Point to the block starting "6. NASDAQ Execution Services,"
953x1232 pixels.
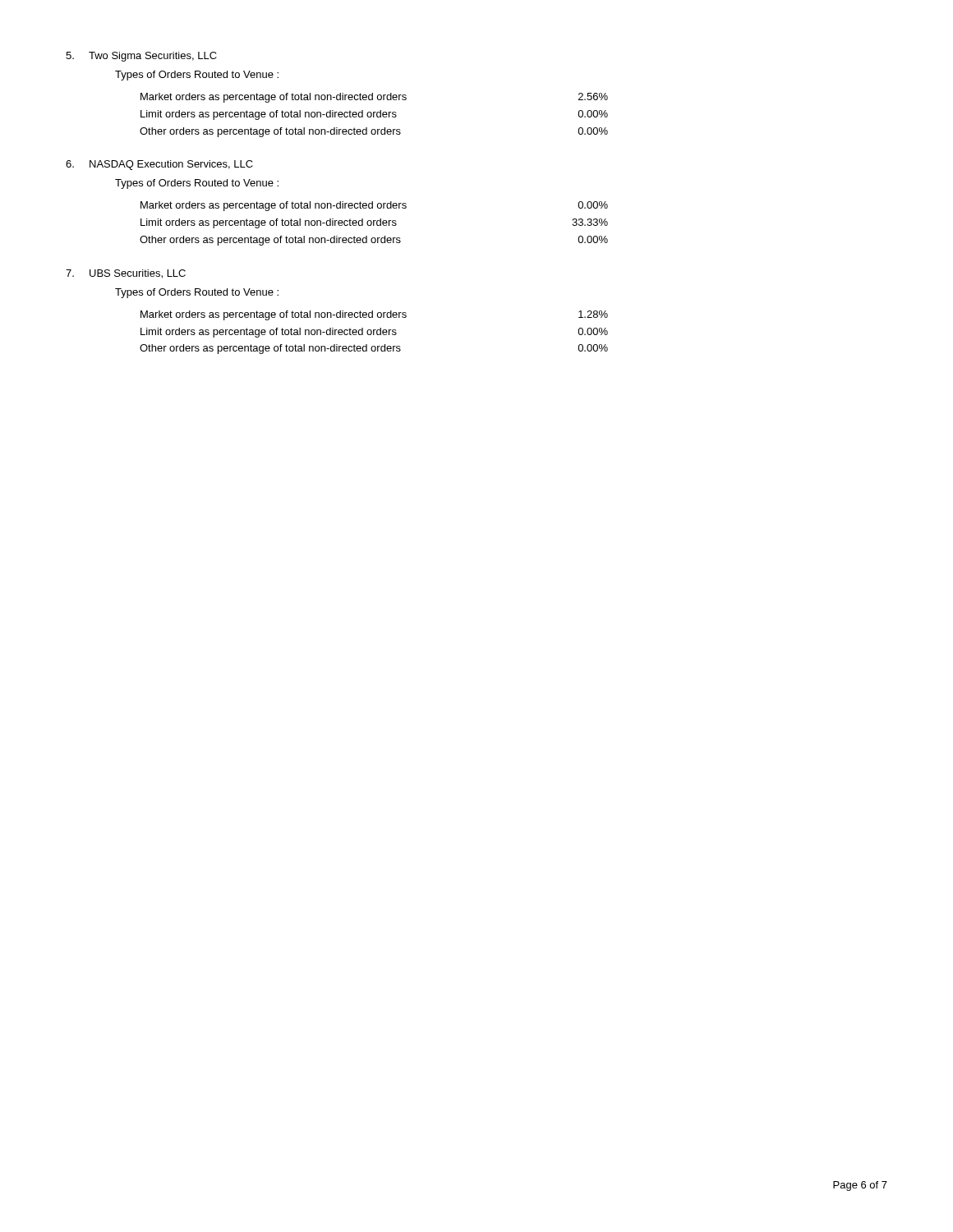[159, 164]
